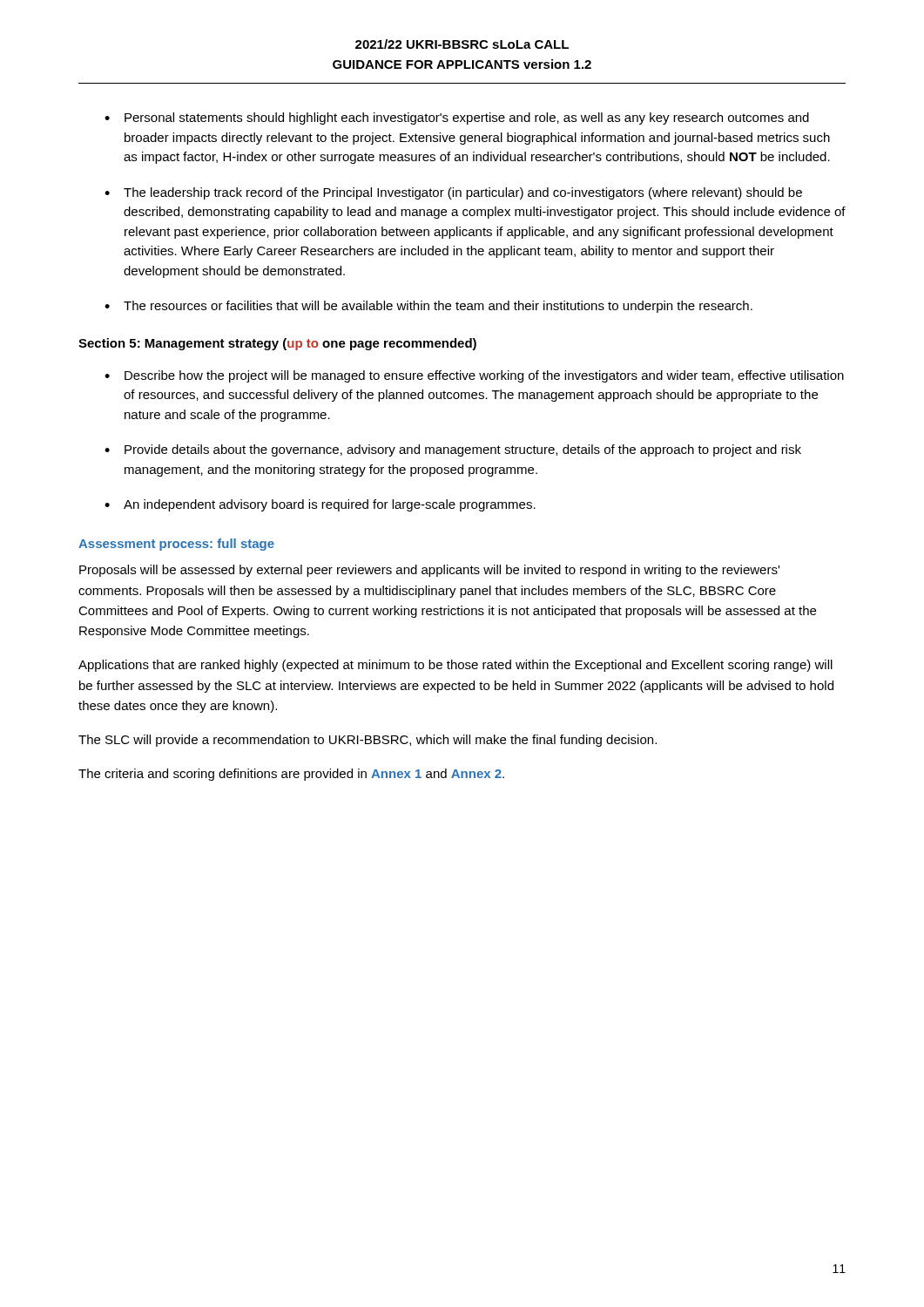Find the block on this page that starts "The criteria and scoring"
Screen dimensions: 1307x924
(x=292, y=774)
